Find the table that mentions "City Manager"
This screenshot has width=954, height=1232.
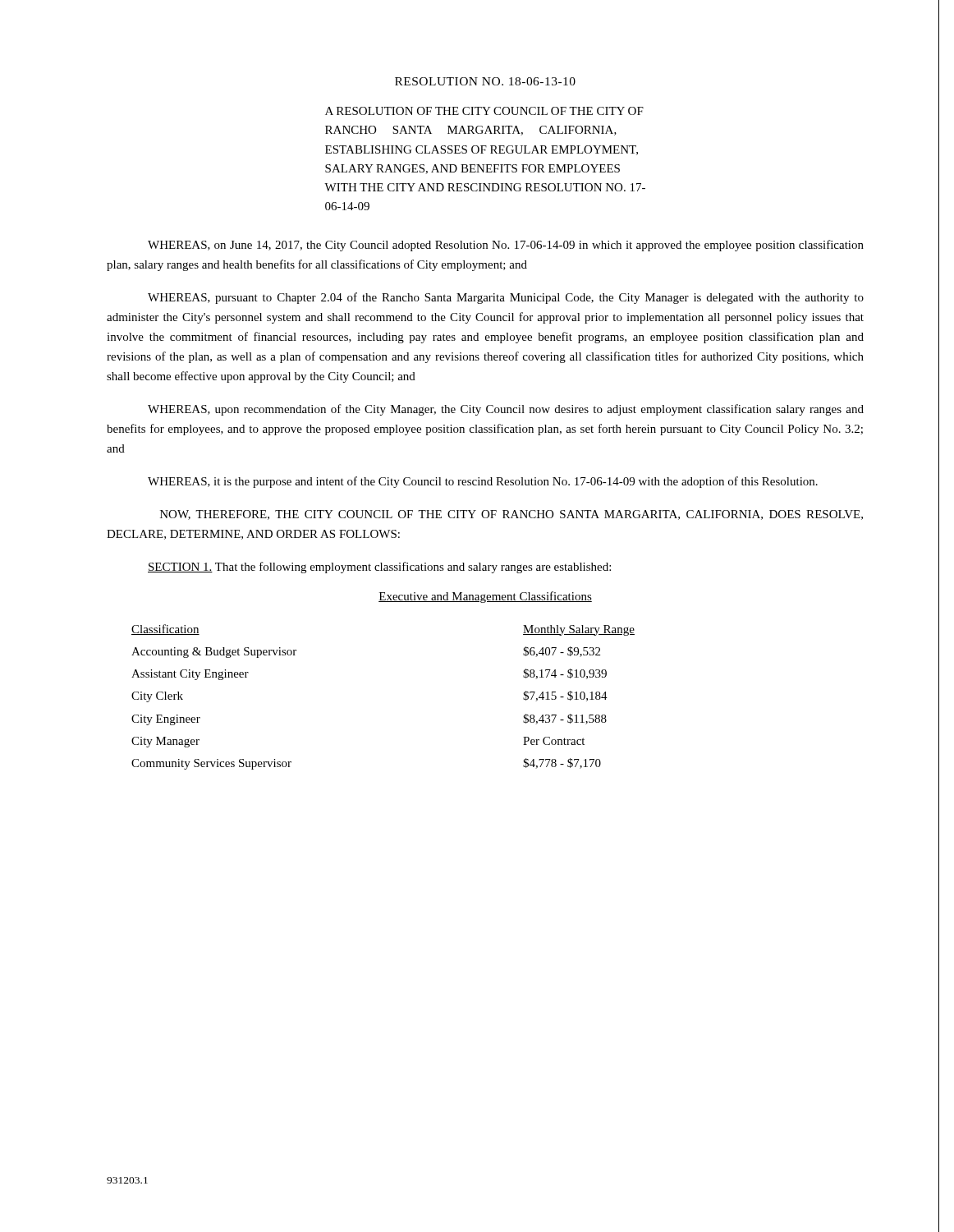(x=485, y=696)
